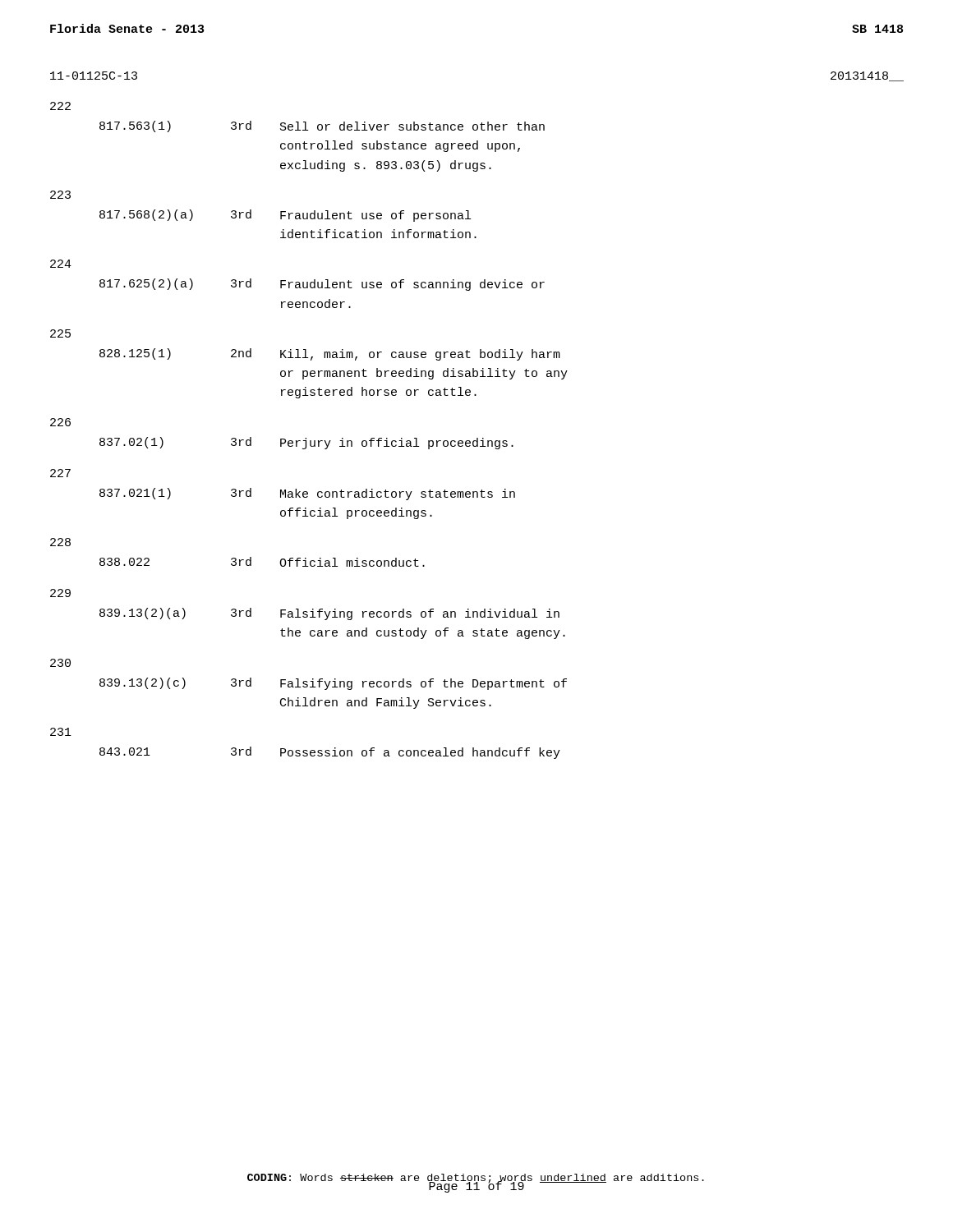Click on the passage starting "222 817.563(1) 3rd"
This screenshot has height=1232, width=953.
coord(476,137)
